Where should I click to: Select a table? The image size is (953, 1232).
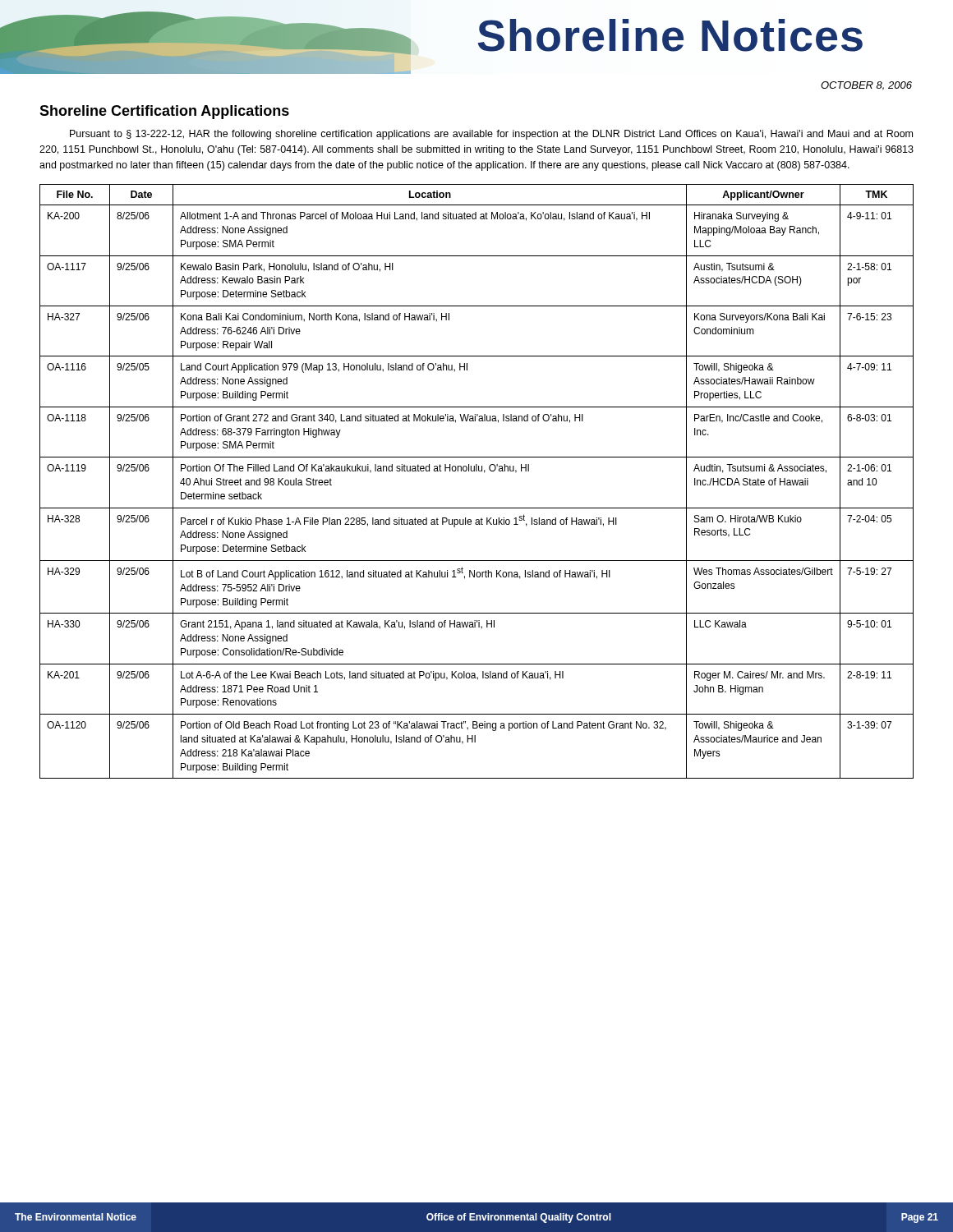pyautogui.click(x=476, y=482)
